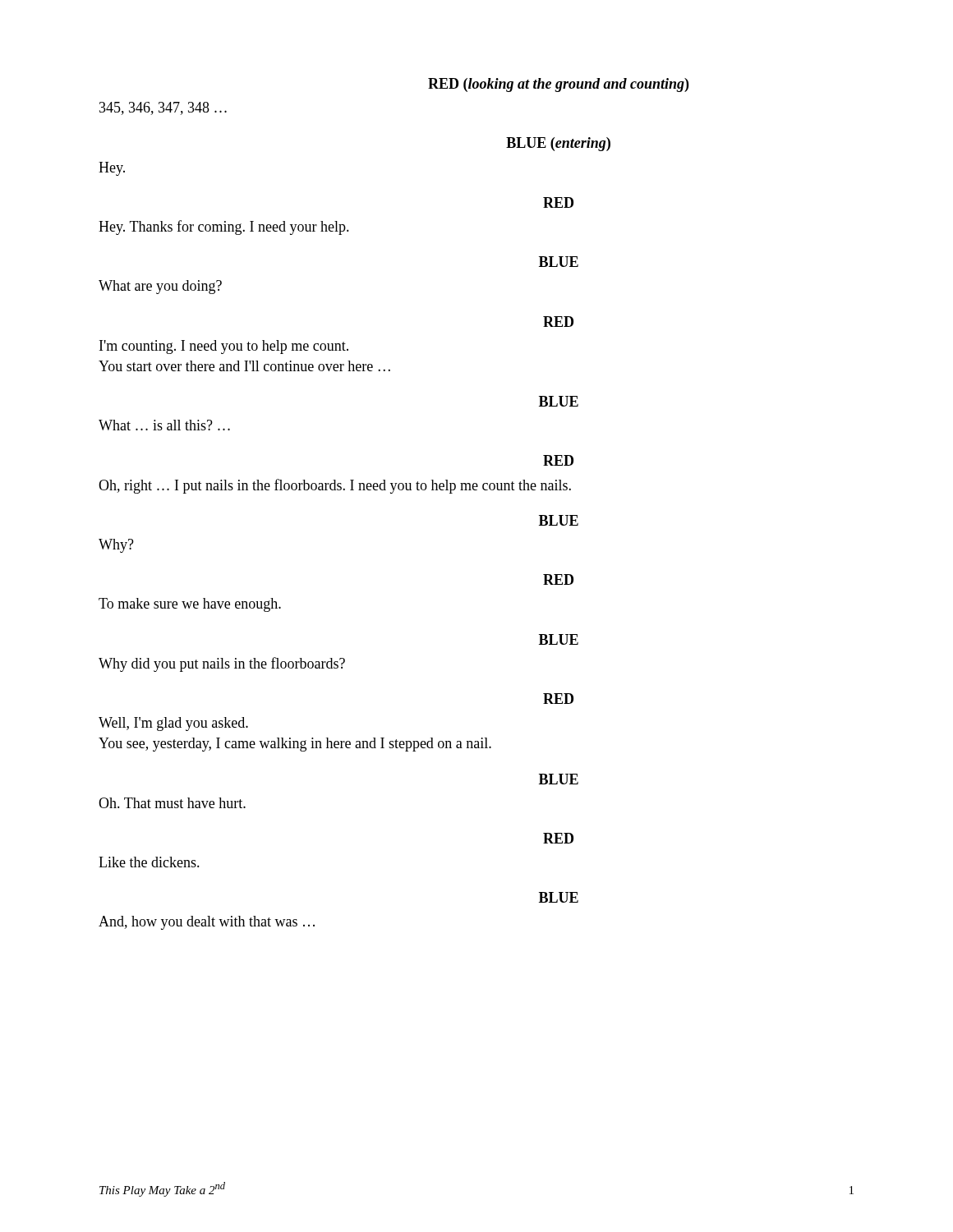Image resolution: width=953 pixels, height=1232 pixels.
Task: Find the text starting "BLUE And, how you dealt with"
Action: click(x=559, y=897)
